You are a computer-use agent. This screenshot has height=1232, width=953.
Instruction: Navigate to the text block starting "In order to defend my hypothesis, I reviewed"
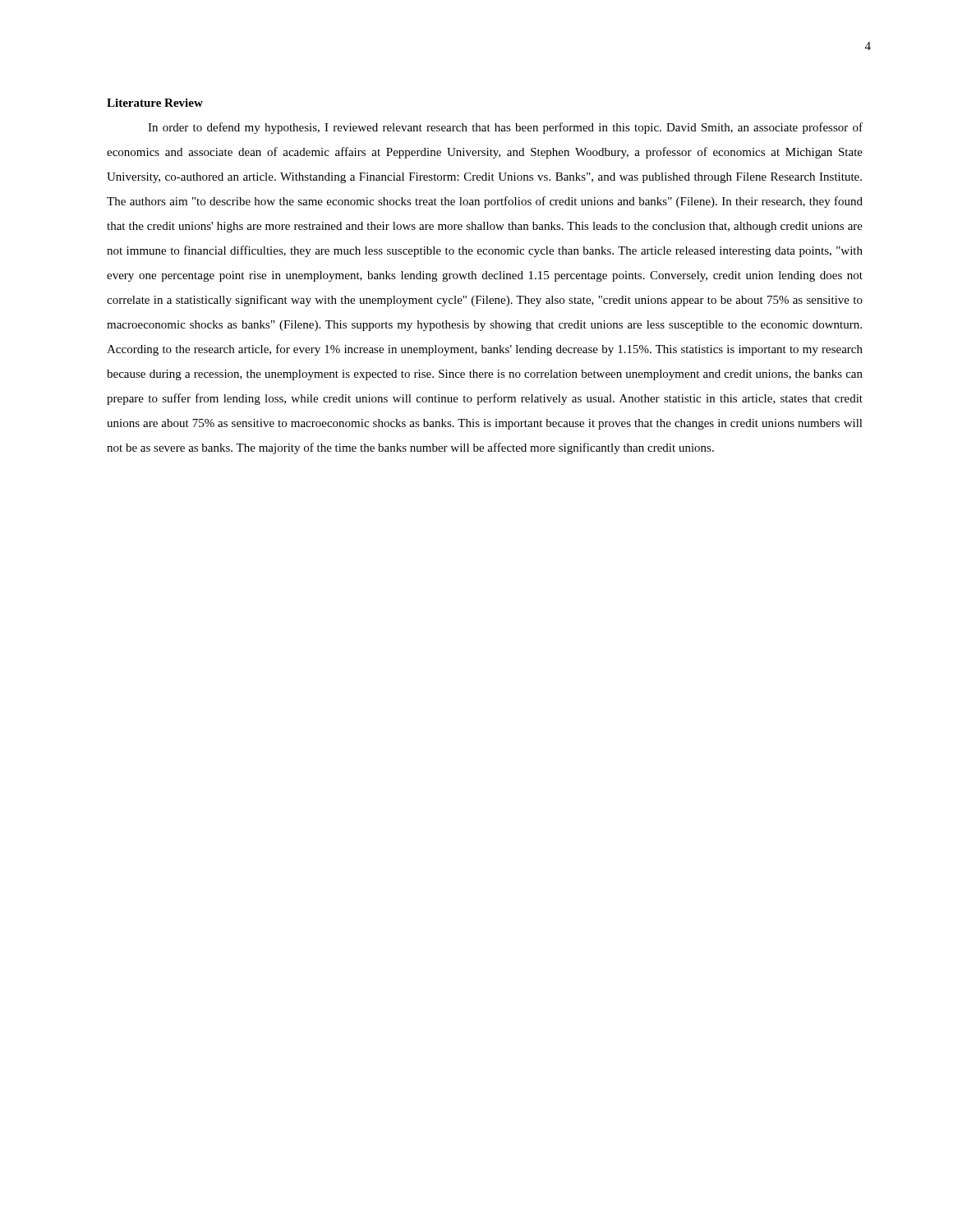[485, 287]
